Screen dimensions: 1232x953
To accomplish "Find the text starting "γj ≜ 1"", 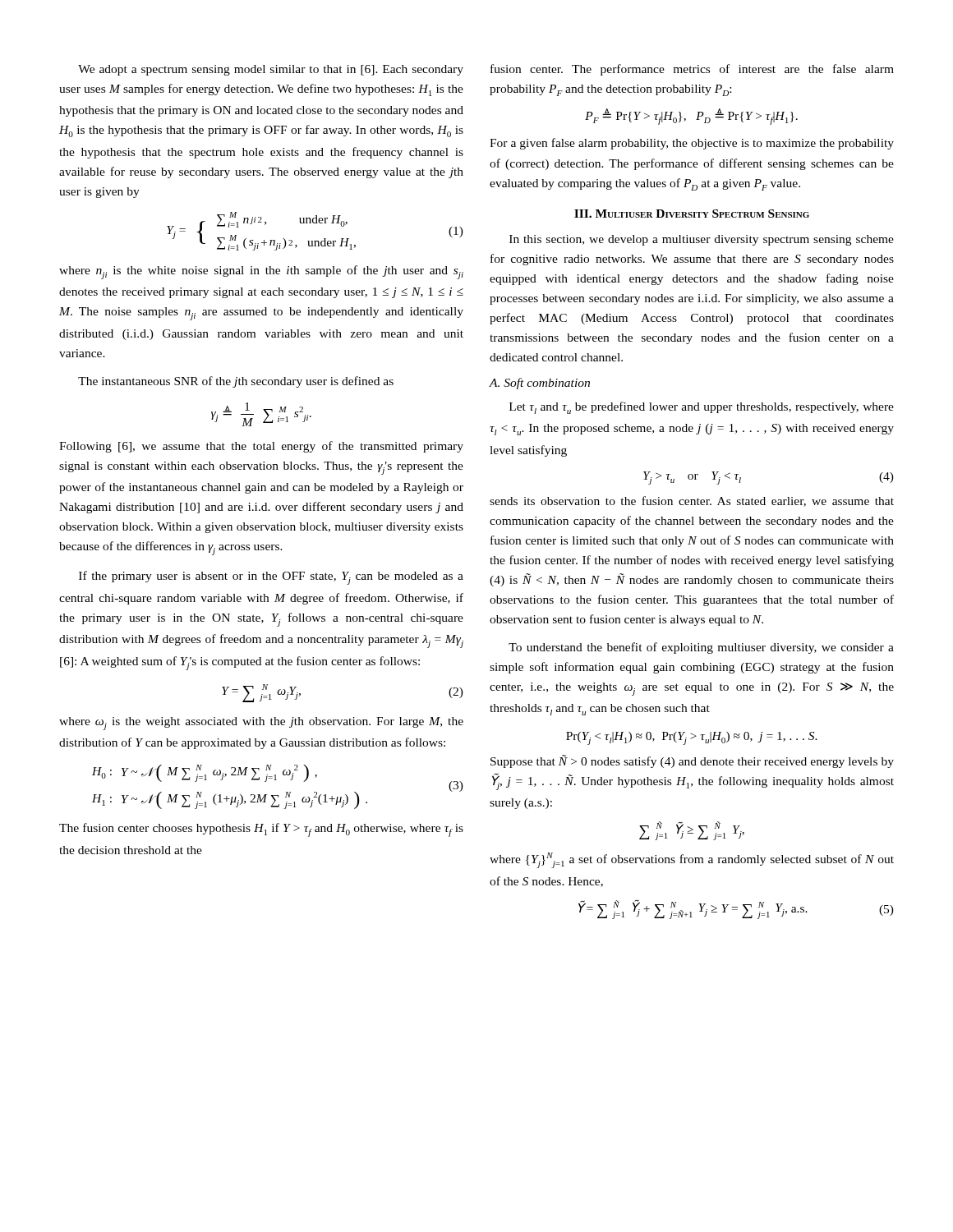I will point(261,414).
